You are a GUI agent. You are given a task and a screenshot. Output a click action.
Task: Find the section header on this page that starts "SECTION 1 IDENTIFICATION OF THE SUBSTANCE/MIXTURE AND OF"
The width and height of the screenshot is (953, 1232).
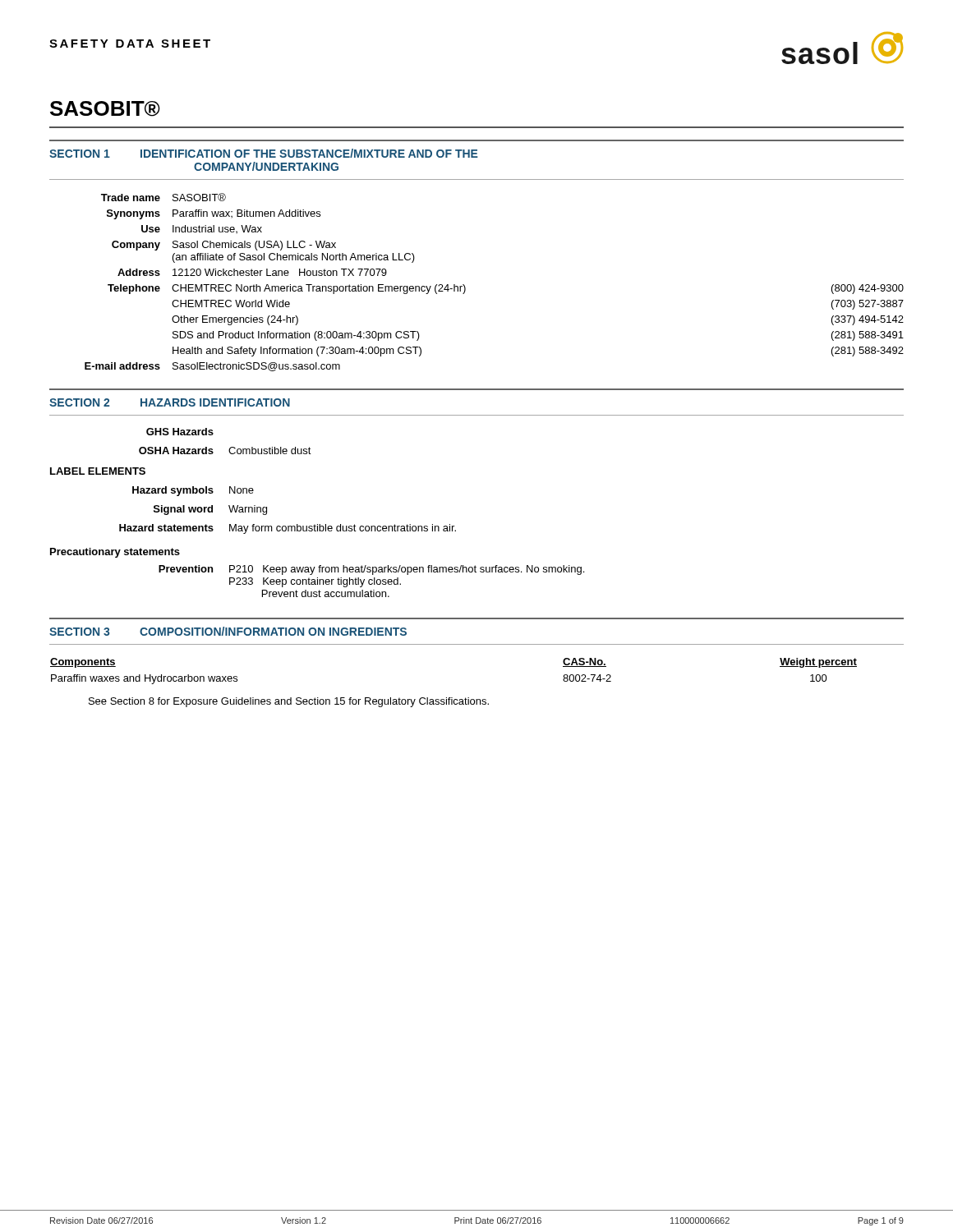tap(264, 160)
